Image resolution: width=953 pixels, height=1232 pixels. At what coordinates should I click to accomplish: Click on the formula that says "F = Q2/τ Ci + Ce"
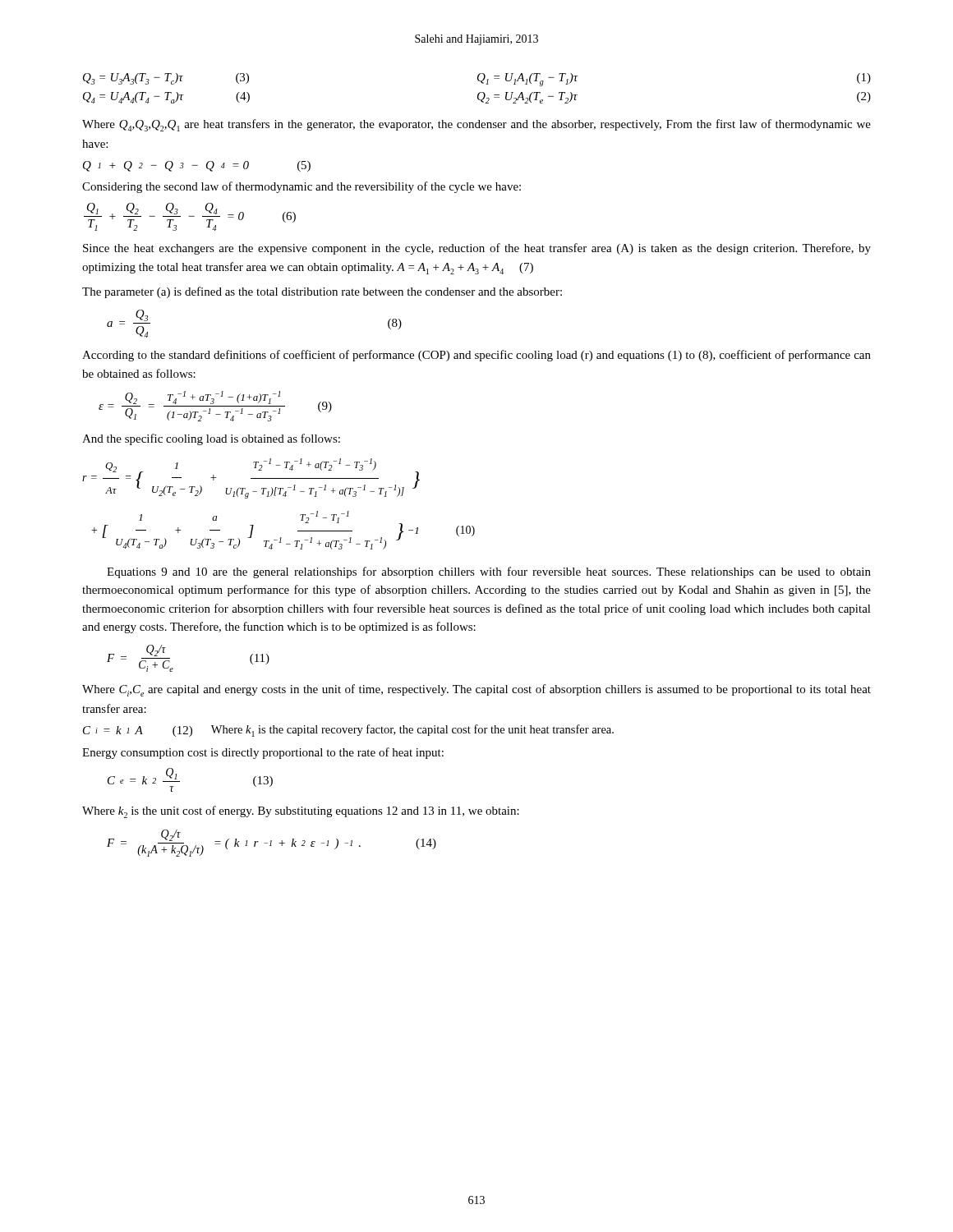coord(156,658)
